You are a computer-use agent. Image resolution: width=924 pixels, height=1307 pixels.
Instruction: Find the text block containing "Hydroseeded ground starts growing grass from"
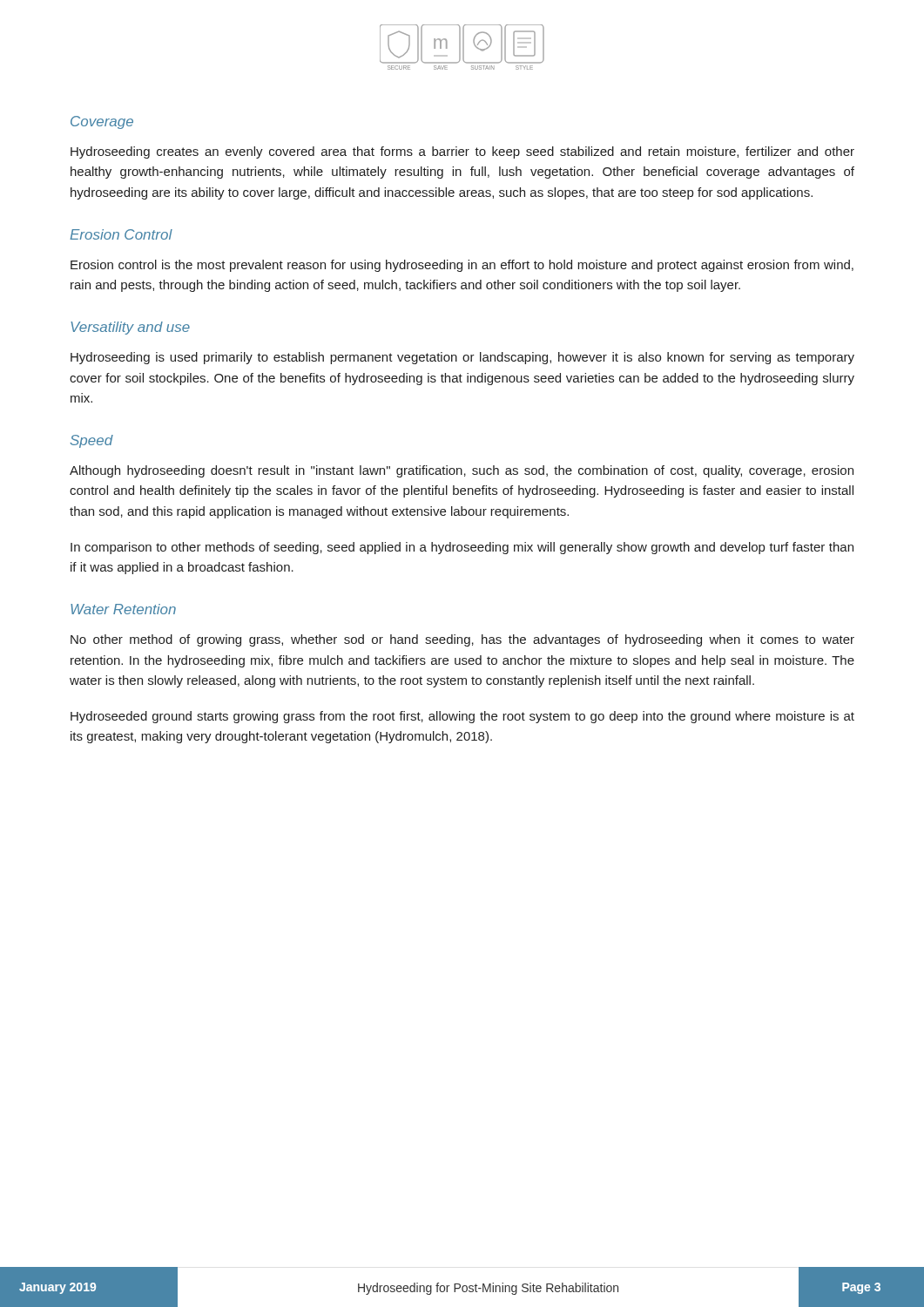tap(462, 726)
